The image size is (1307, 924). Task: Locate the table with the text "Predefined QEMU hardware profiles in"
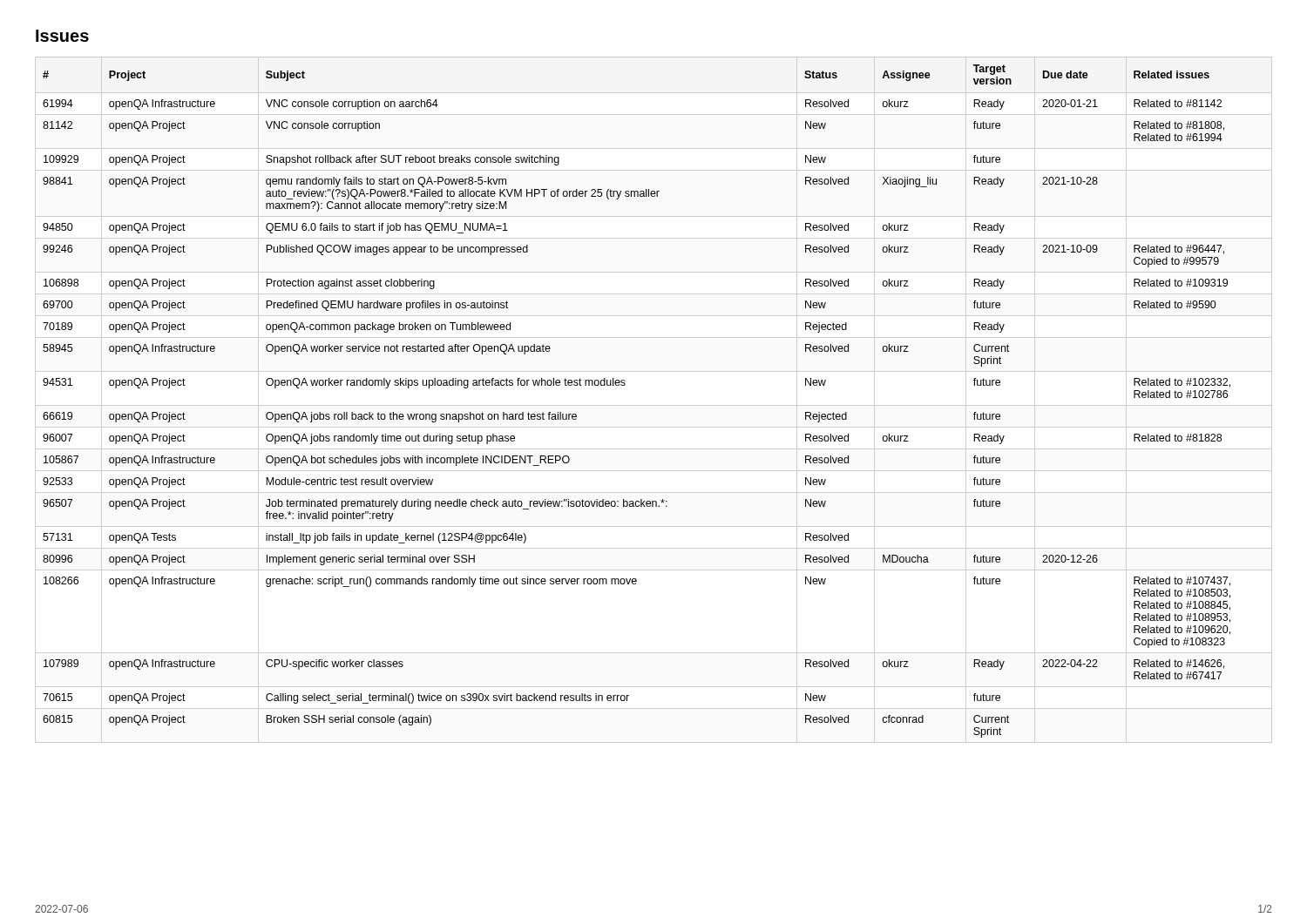(654, 400)
